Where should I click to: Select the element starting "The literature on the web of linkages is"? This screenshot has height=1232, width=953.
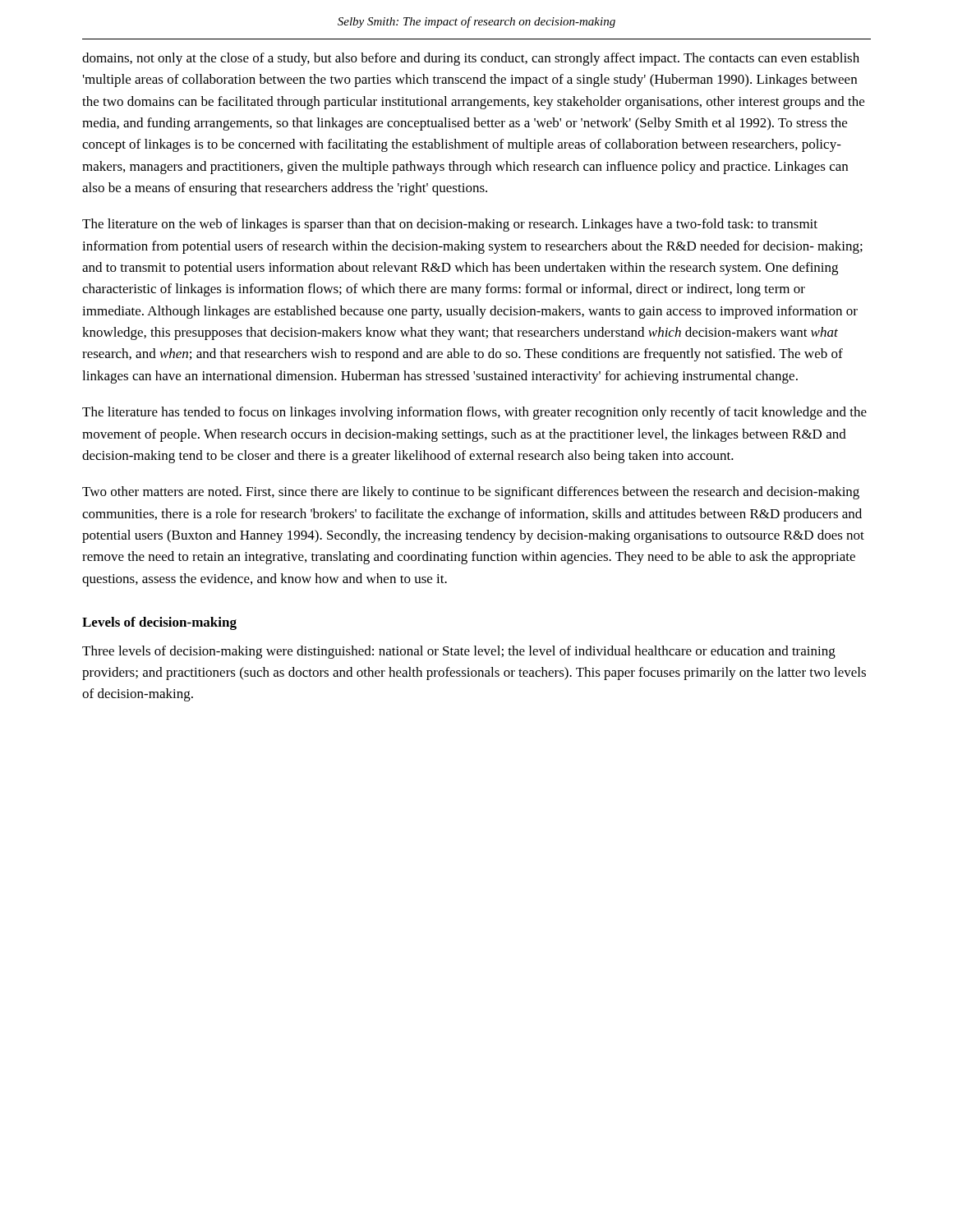(x=473, y=300)
